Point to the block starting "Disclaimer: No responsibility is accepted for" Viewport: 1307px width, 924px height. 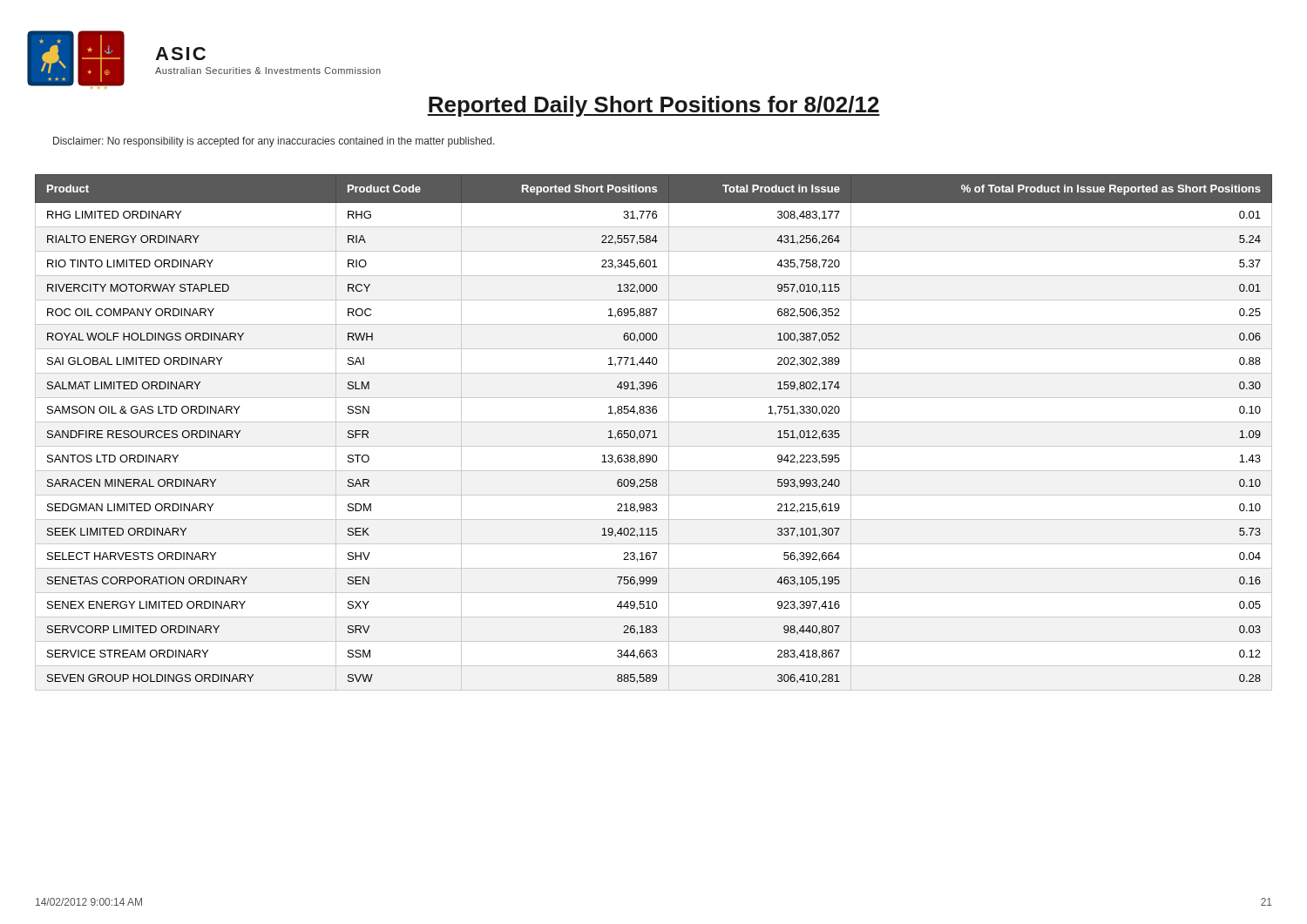point(274,141)
